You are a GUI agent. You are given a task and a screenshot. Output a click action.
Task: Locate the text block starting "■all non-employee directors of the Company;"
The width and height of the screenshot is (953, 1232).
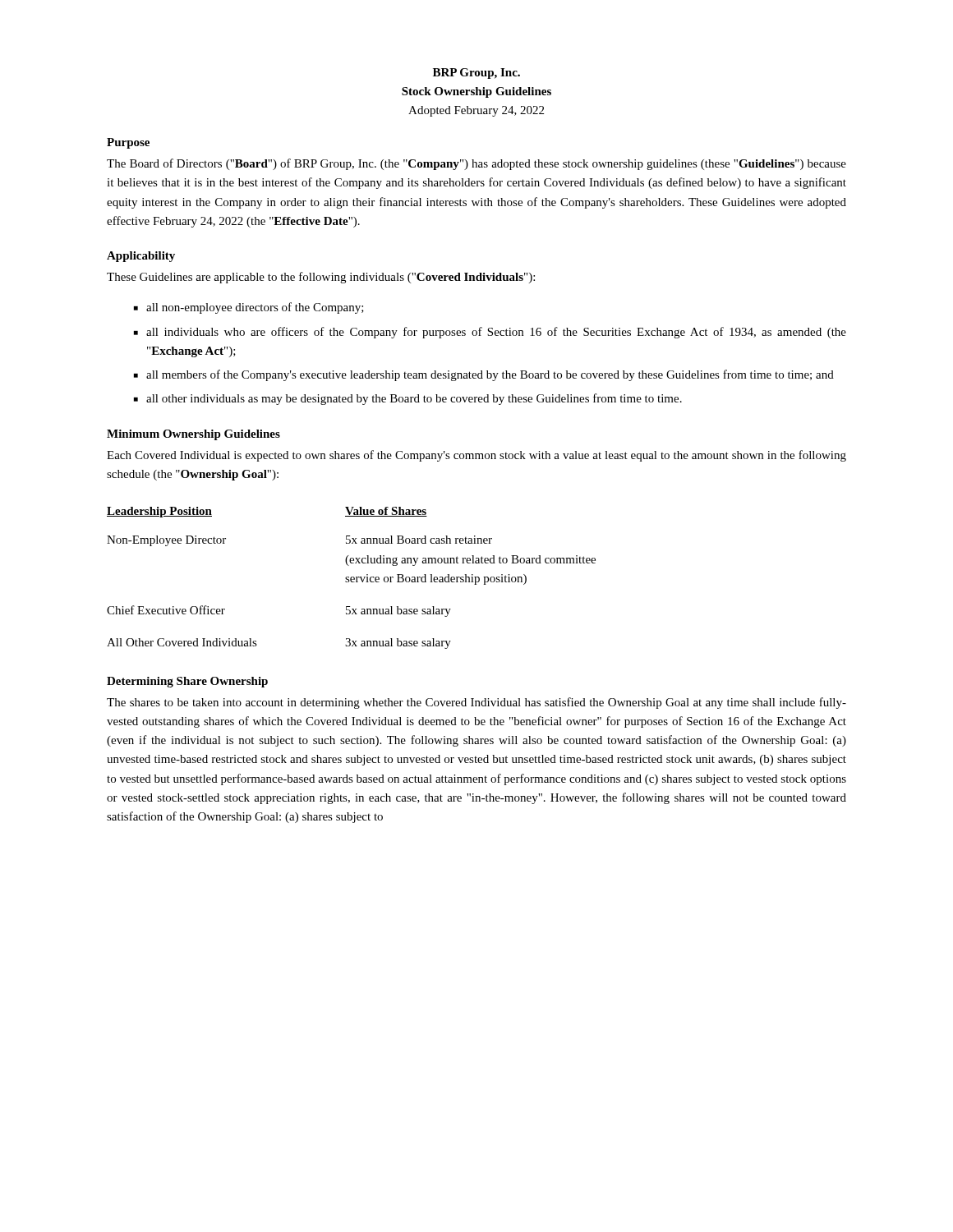pyautogui.click(x=249, y=308)
